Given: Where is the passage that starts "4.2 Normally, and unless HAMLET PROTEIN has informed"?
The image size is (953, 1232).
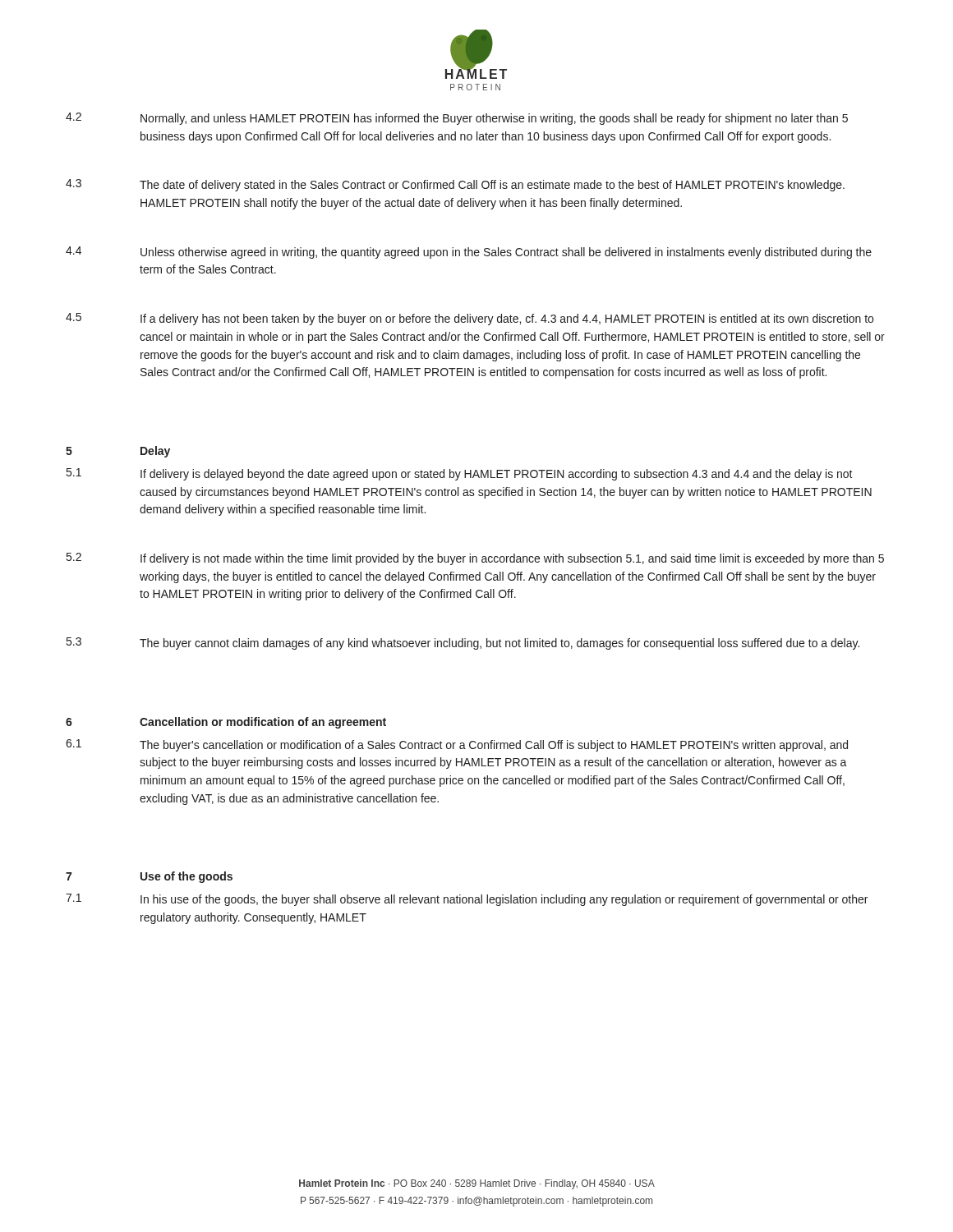Looking at the screenshot, I should point(476,128).
